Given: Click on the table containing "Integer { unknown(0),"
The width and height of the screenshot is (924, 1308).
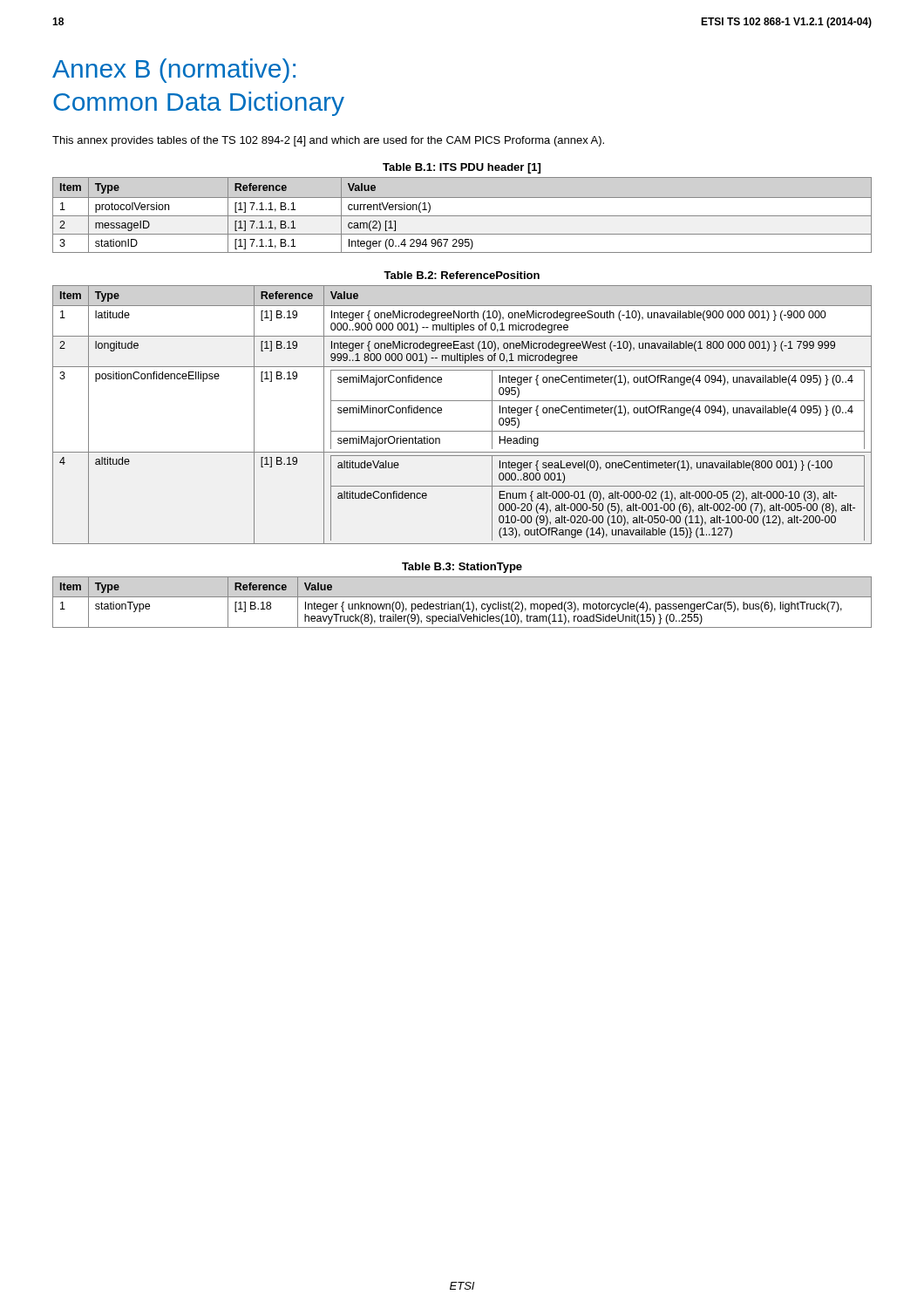Looking at the screenshot, I should pyautogui.click(x=462, y=602).
